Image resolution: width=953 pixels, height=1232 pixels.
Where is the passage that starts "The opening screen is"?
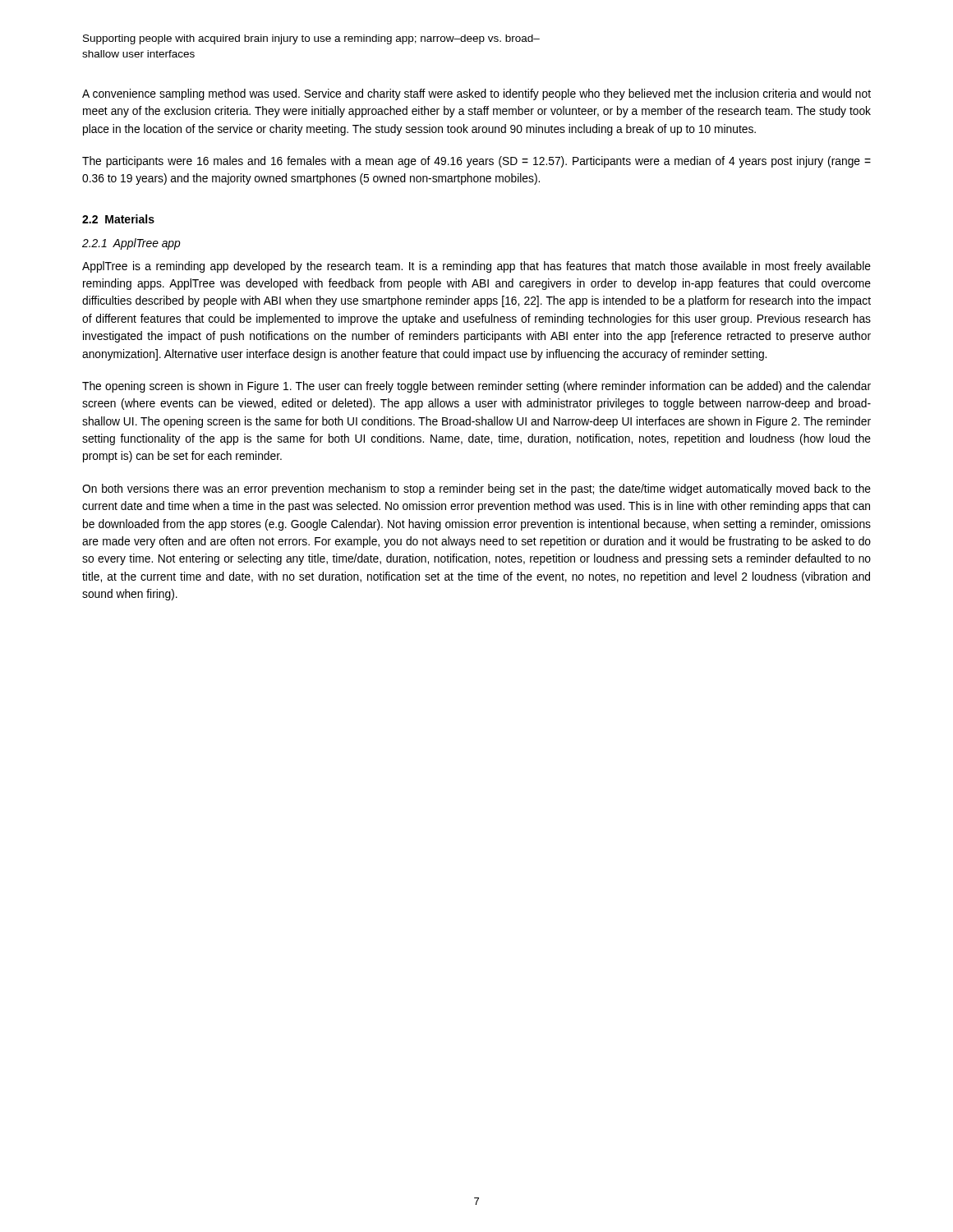476,421
